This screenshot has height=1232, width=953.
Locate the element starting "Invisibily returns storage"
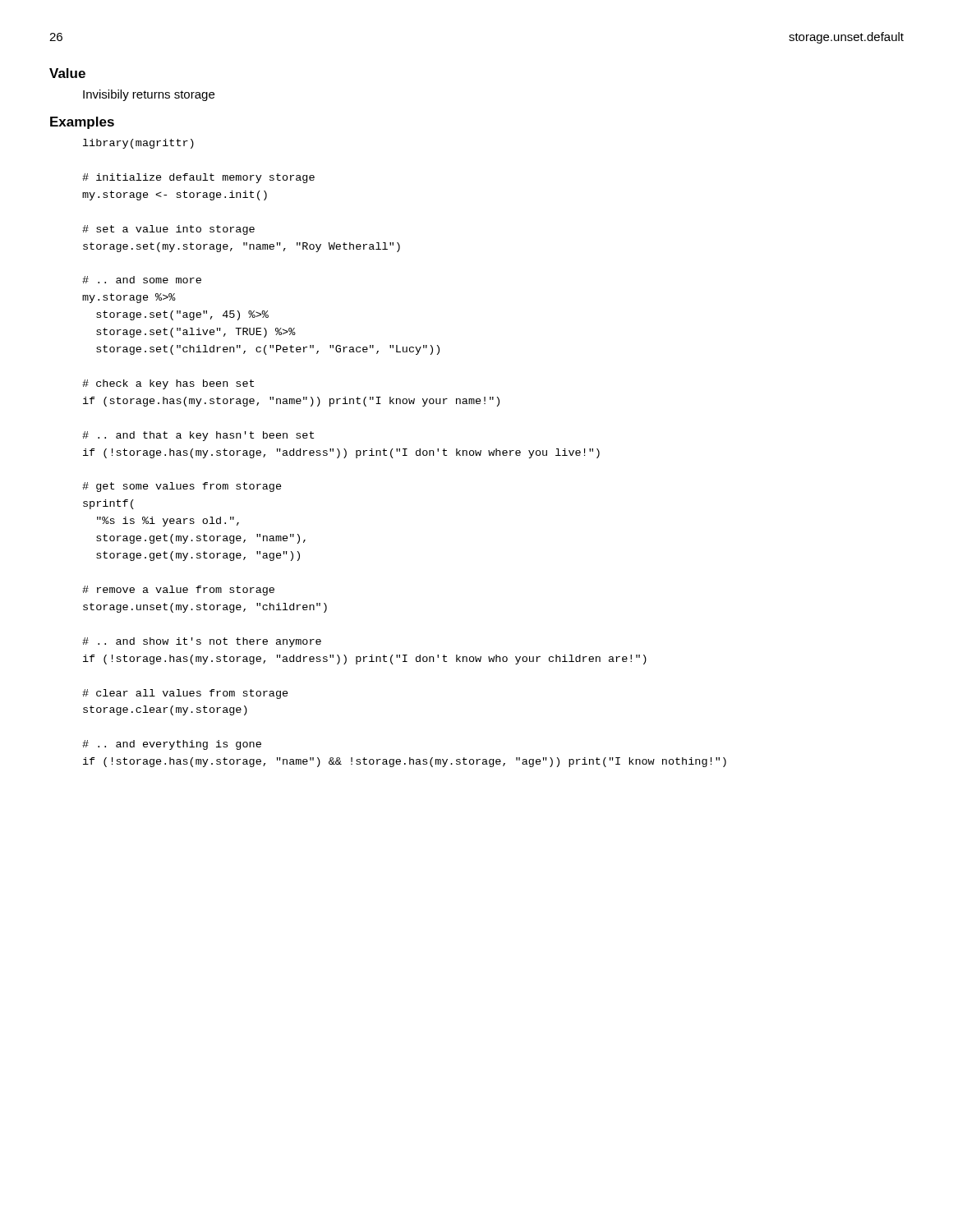coord(149,94)
